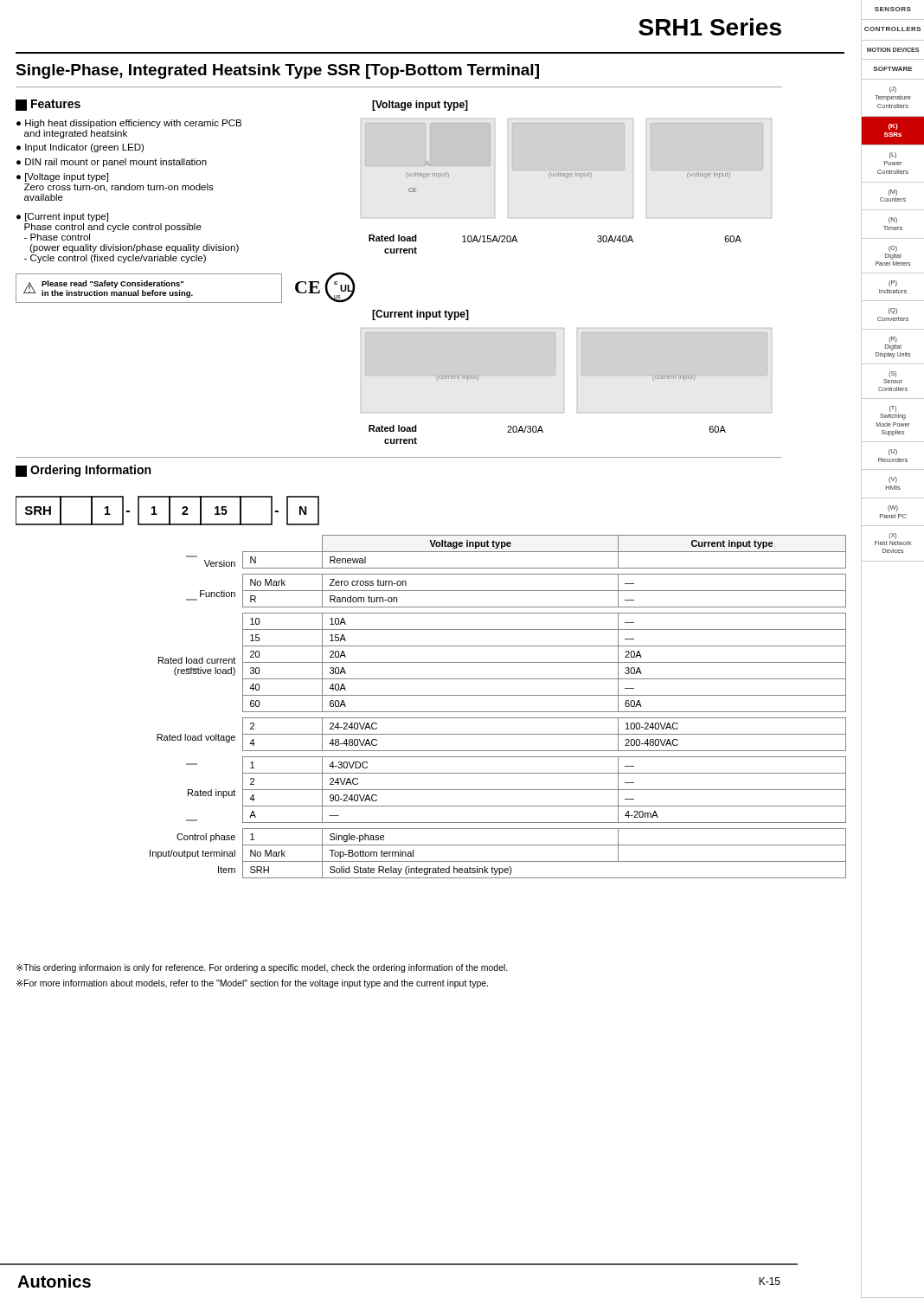The width and height of the screenshot is (924, 1298).
Task: Locate the schematic
Action: click(x=301, y=514)
